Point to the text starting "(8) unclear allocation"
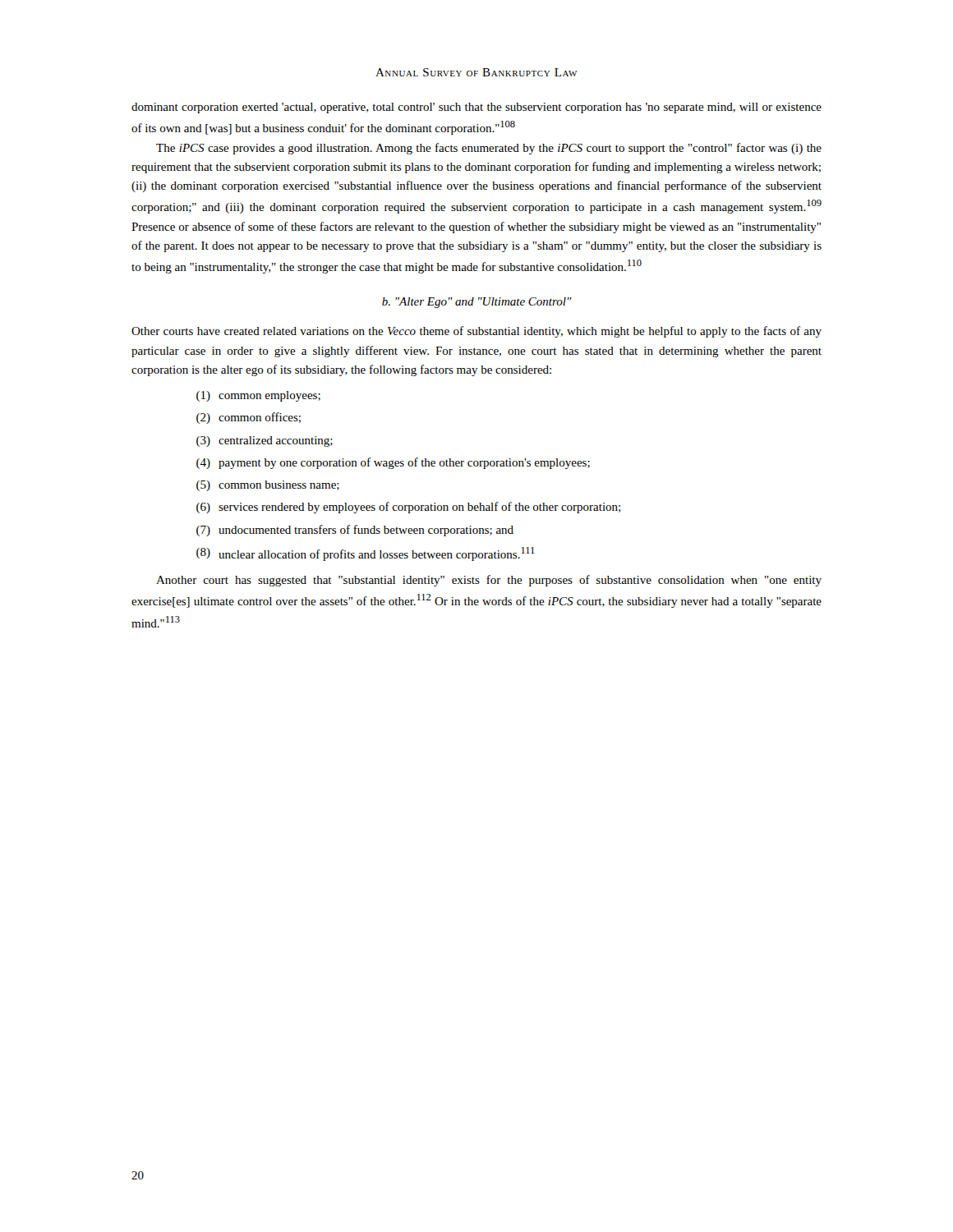 (x=501, y=553)
